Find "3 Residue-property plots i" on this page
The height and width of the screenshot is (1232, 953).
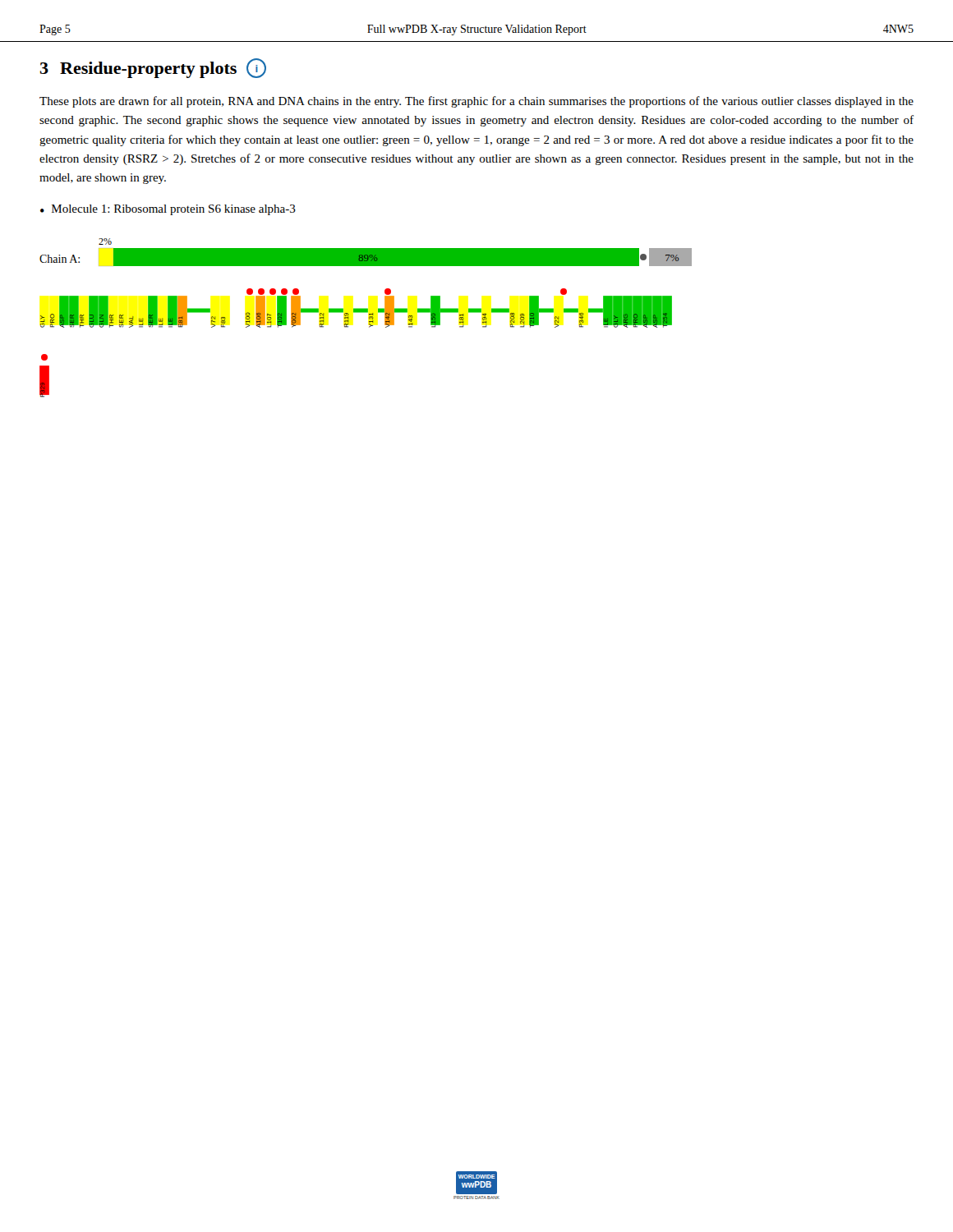pos(153,68)
